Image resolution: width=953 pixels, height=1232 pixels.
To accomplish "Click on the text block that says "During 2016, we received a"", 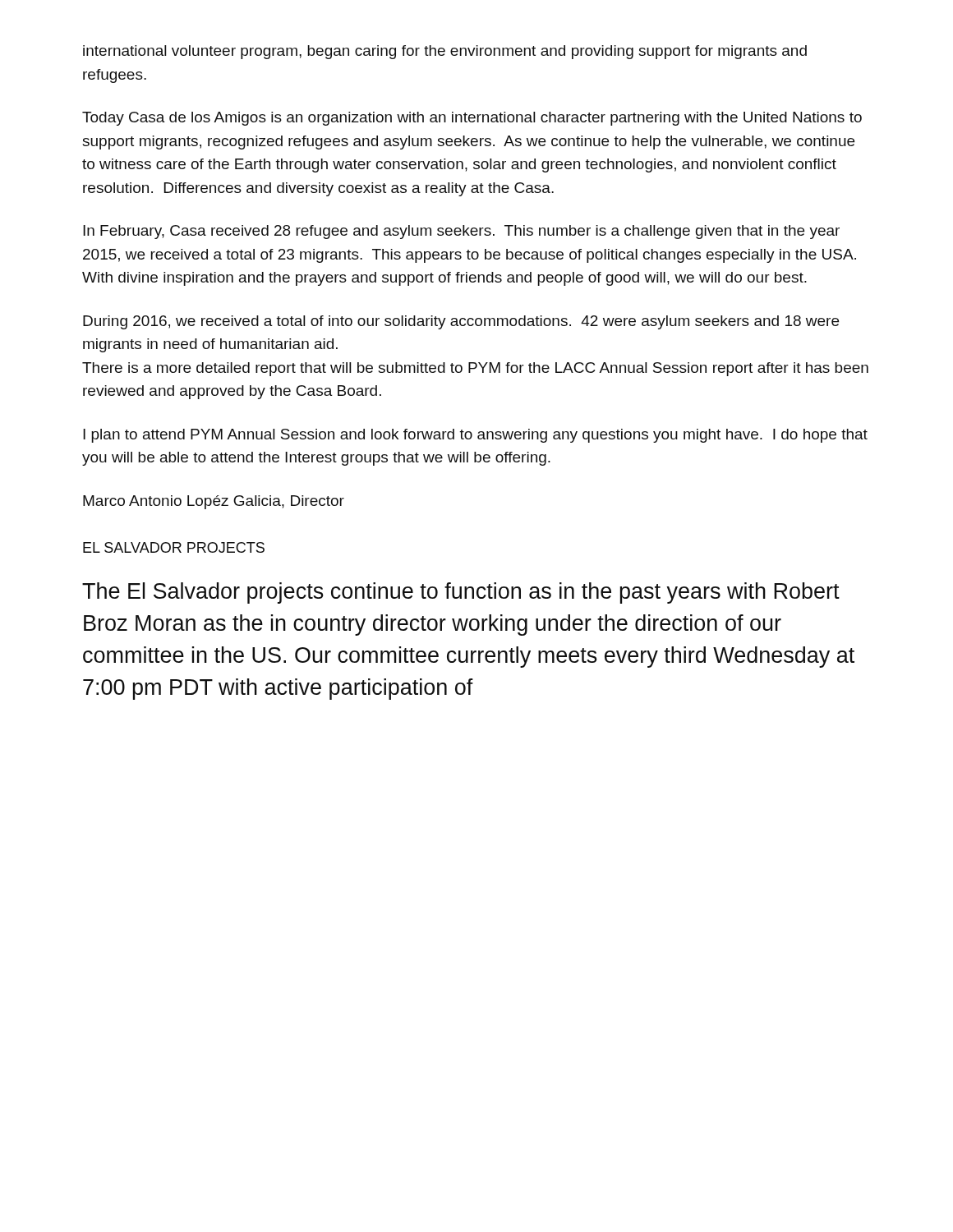I will coord(476,355).
